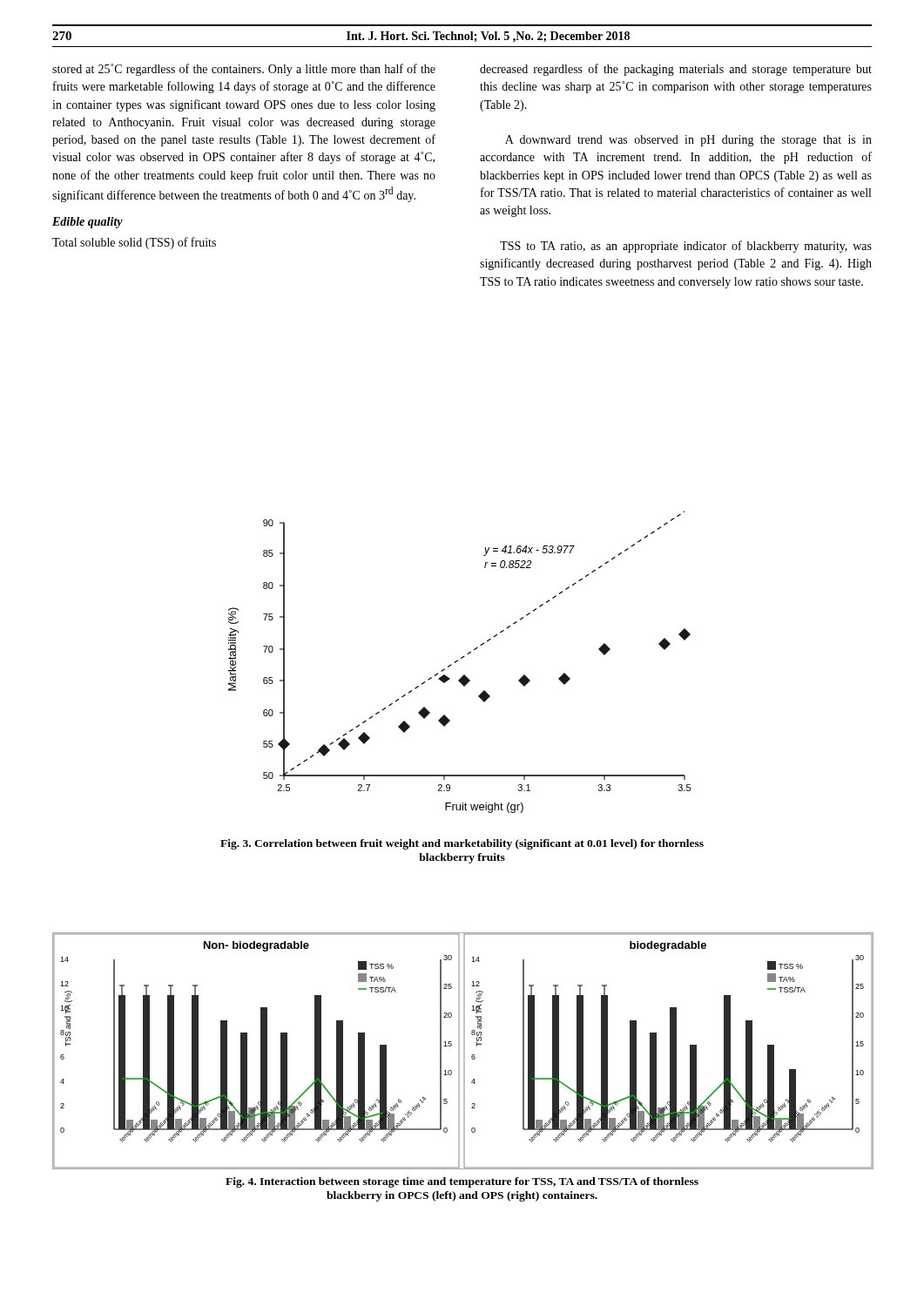The height and width of the screenshot is (1307, 924).
Task: Click on the text block that says "stored at 25˚C regardless of the"
Action: click(x=244, y=156)
